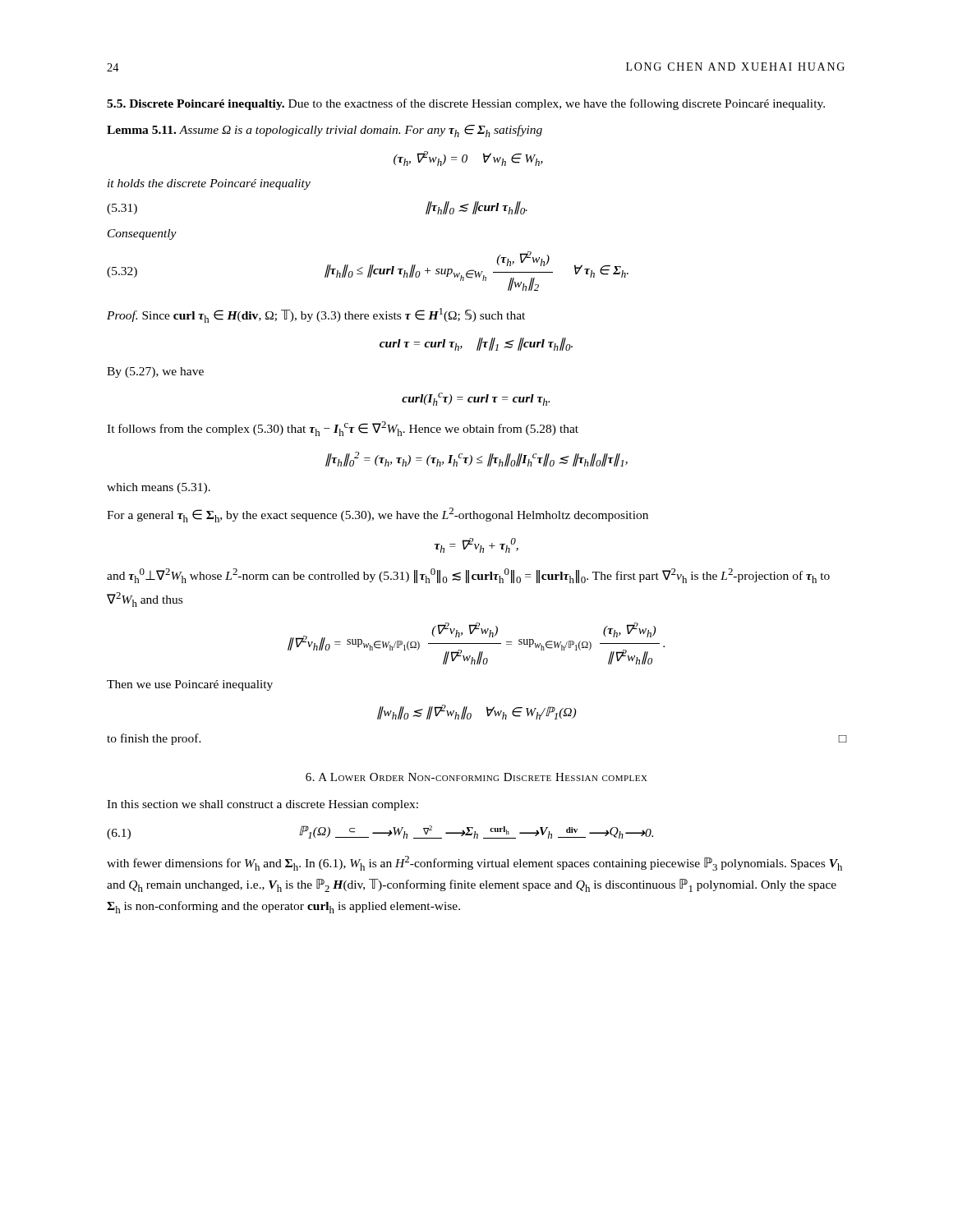Navigate to the region starting "‖∇2vh‖0 = supwh∈Wh/ℙ1(Ω) (∇2vh, ∇2wh)"
Screen dimensions: 1232x953
(x=476, y=644)
